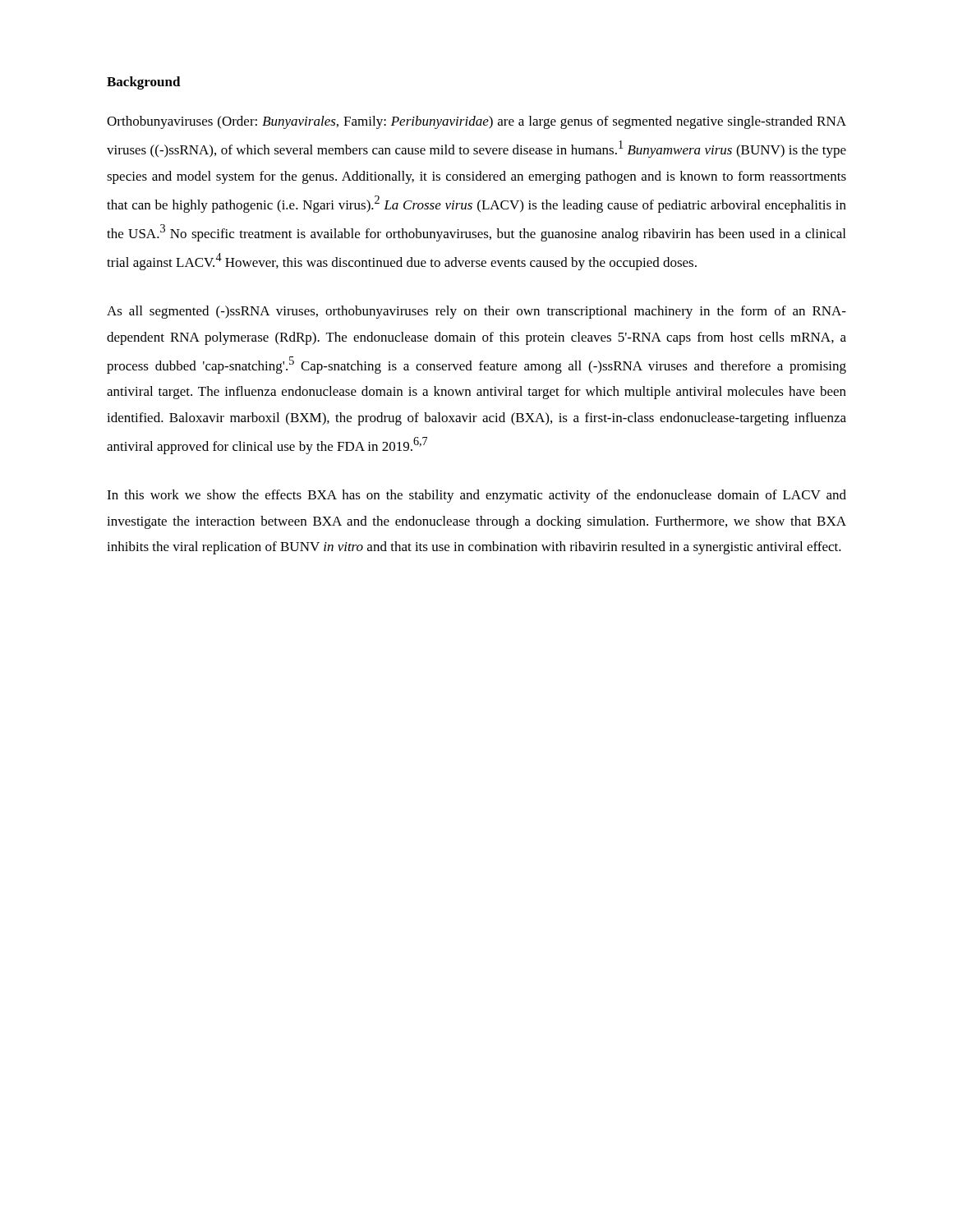
Task: Locate the block starting "In this work we show"
Action: tap(476, 521)
